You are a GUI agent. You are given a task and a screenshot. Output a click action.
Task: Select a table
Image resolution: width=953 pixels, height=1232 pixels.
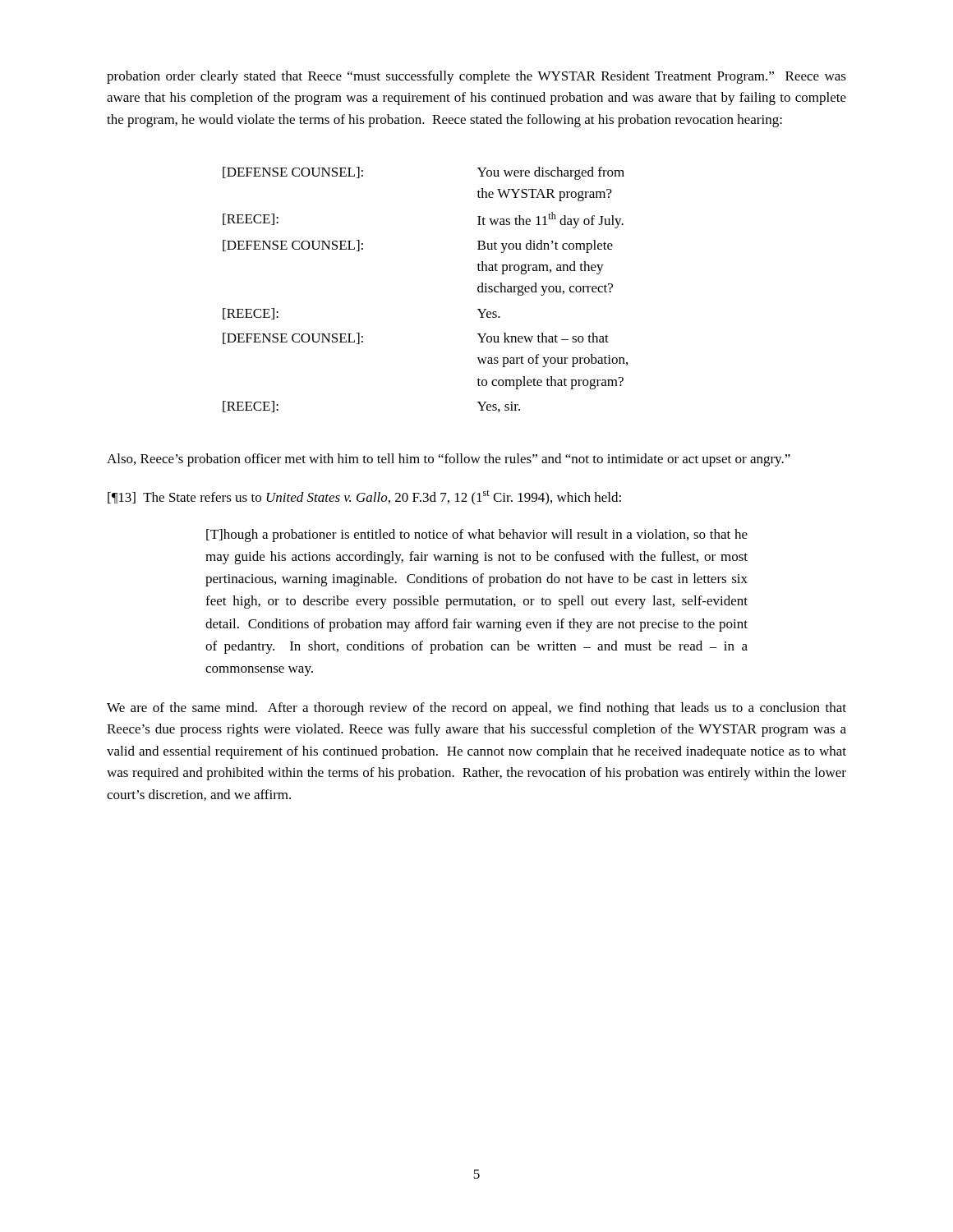(x=476, y=290)
